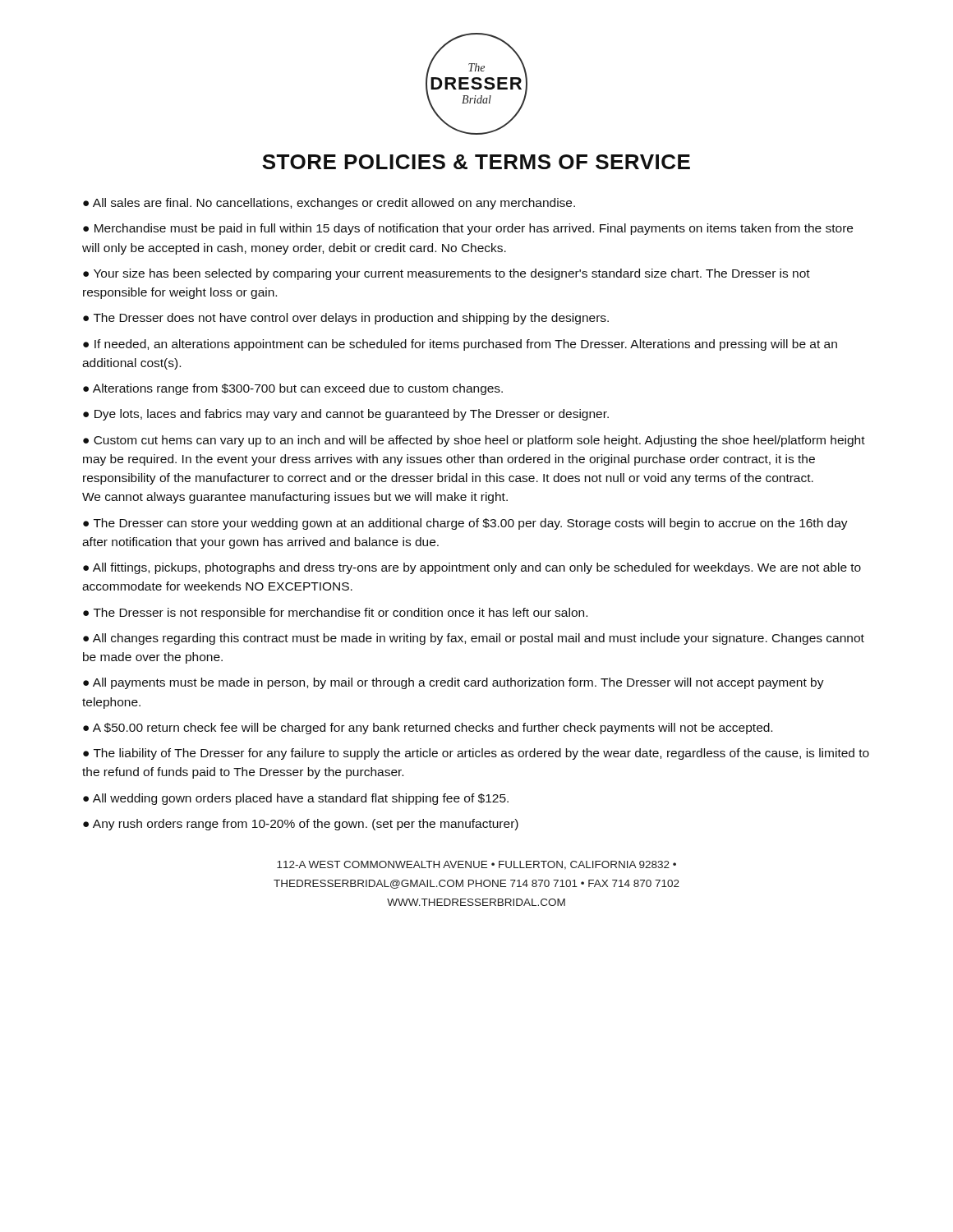Select the passage starting "● The Dresser does not have control over"
This screenshot has height=1232, width=953.
point(346,318)
